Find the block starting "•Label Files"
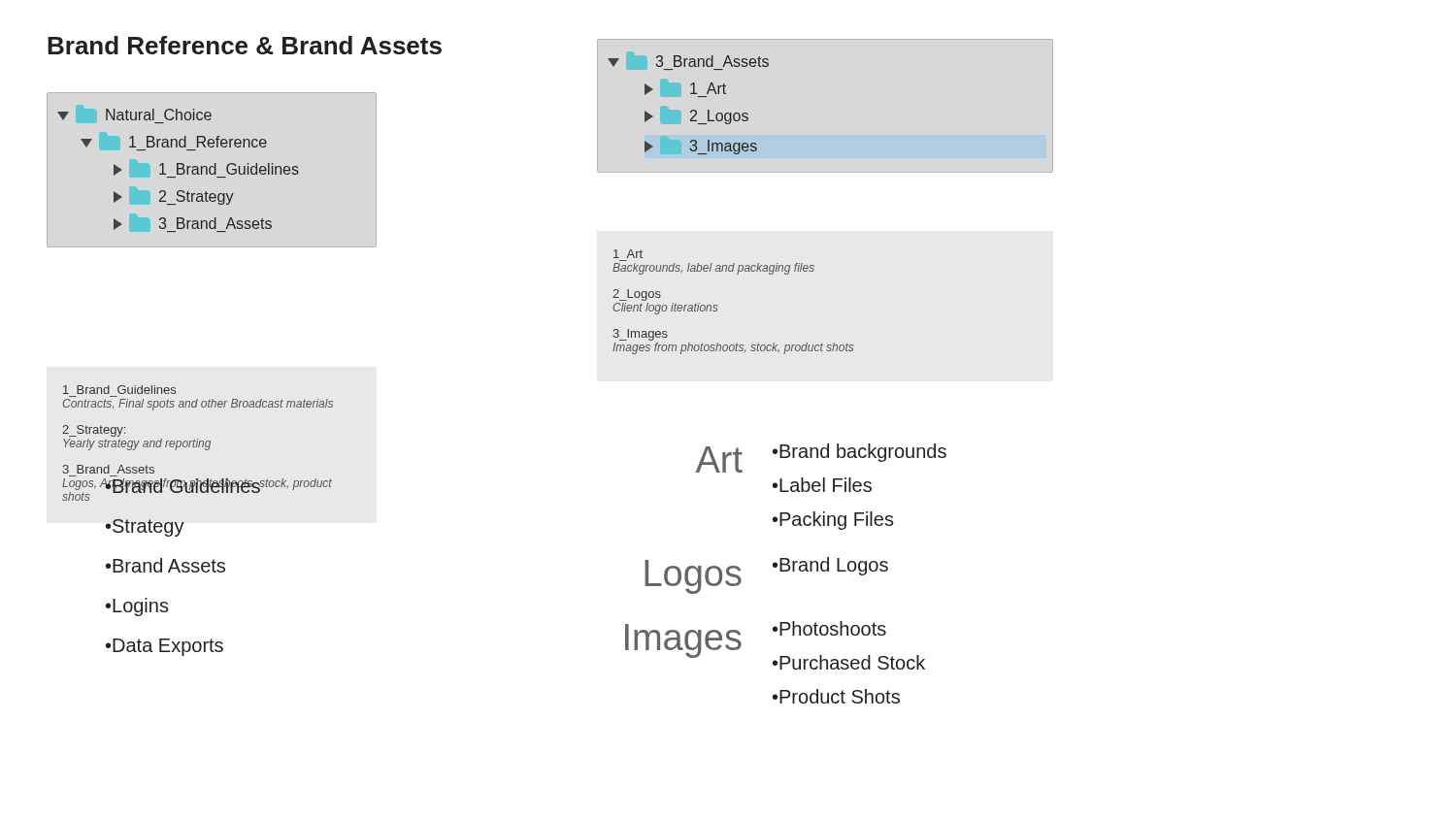Screen dimensions: 819x1456 pos(822,485)
